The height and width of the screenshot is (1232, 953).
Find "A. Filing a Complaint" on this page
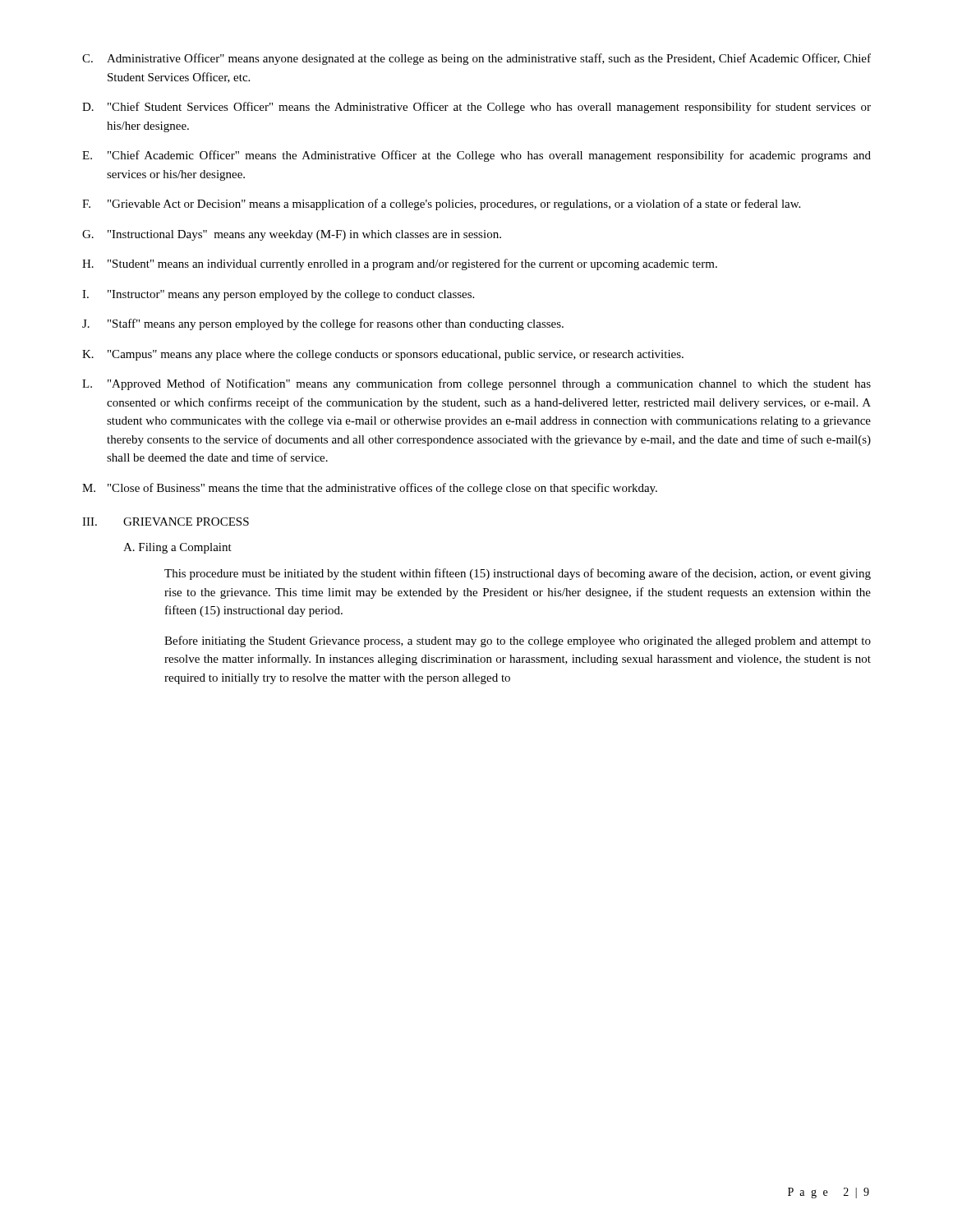point(177,547)
